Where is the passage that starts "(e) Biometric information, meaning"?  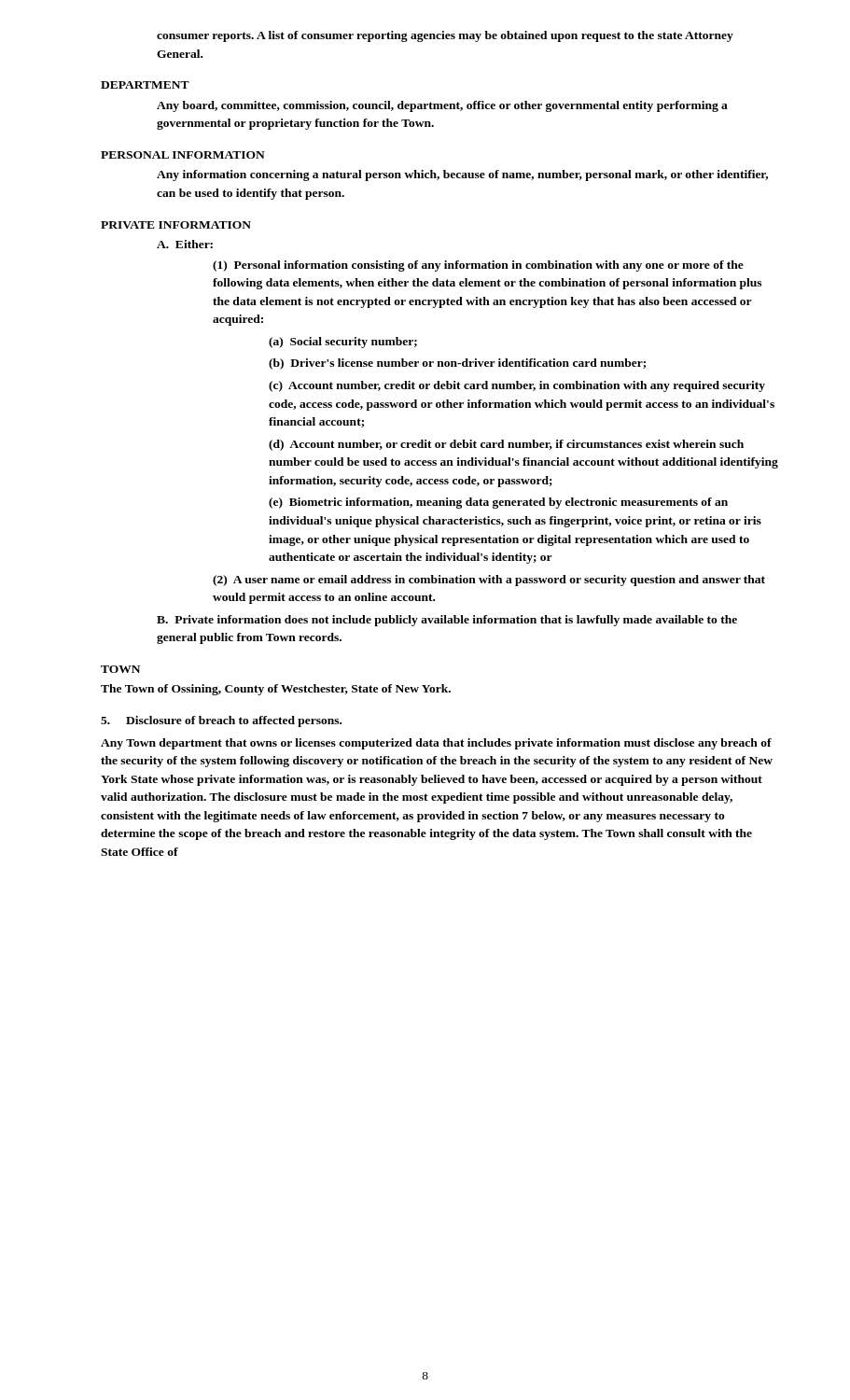tap(515, 529)
